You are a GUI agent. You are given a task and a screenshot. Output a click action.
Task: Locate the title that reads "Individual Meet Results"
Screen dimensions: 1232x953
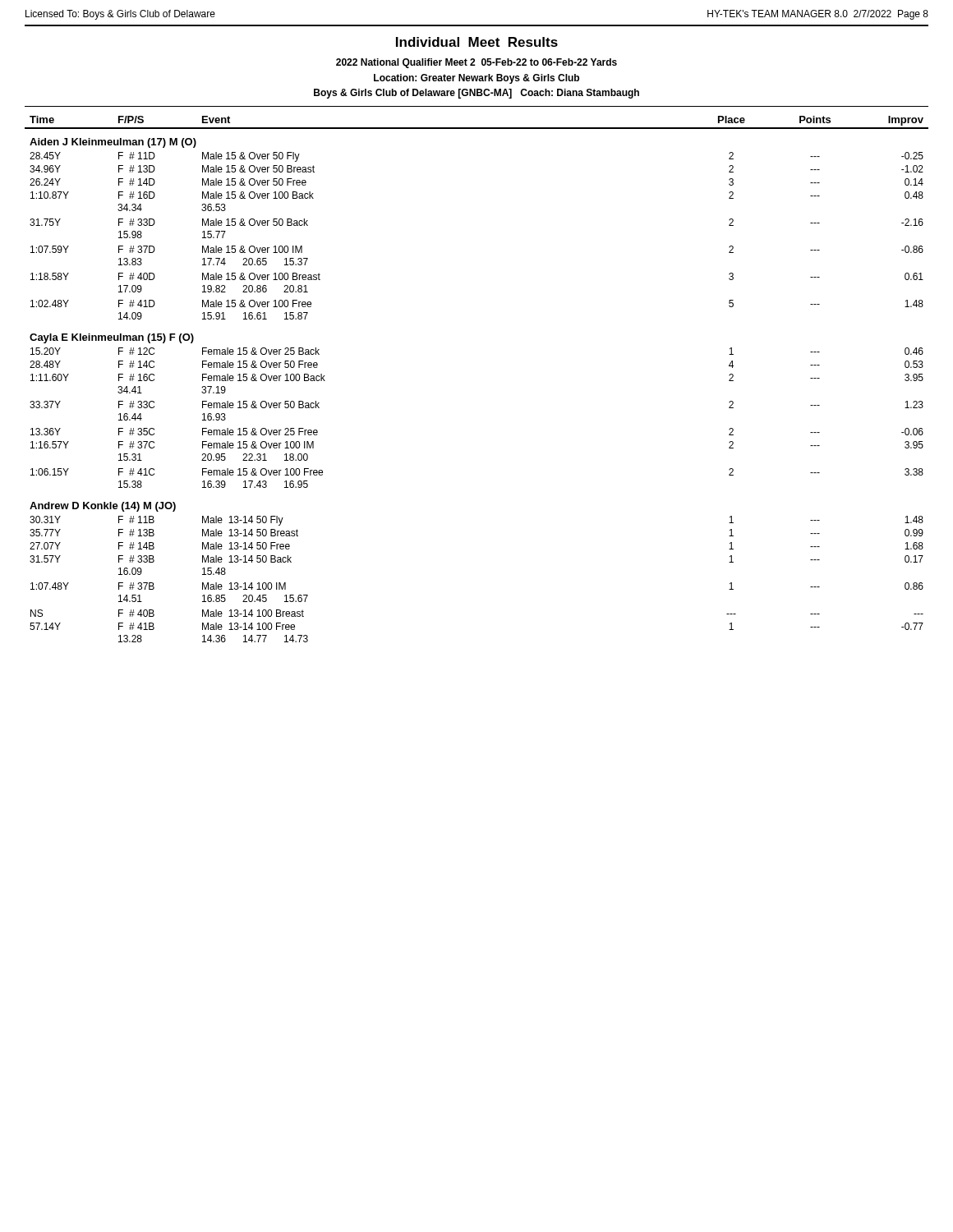[x=476, y=42]
